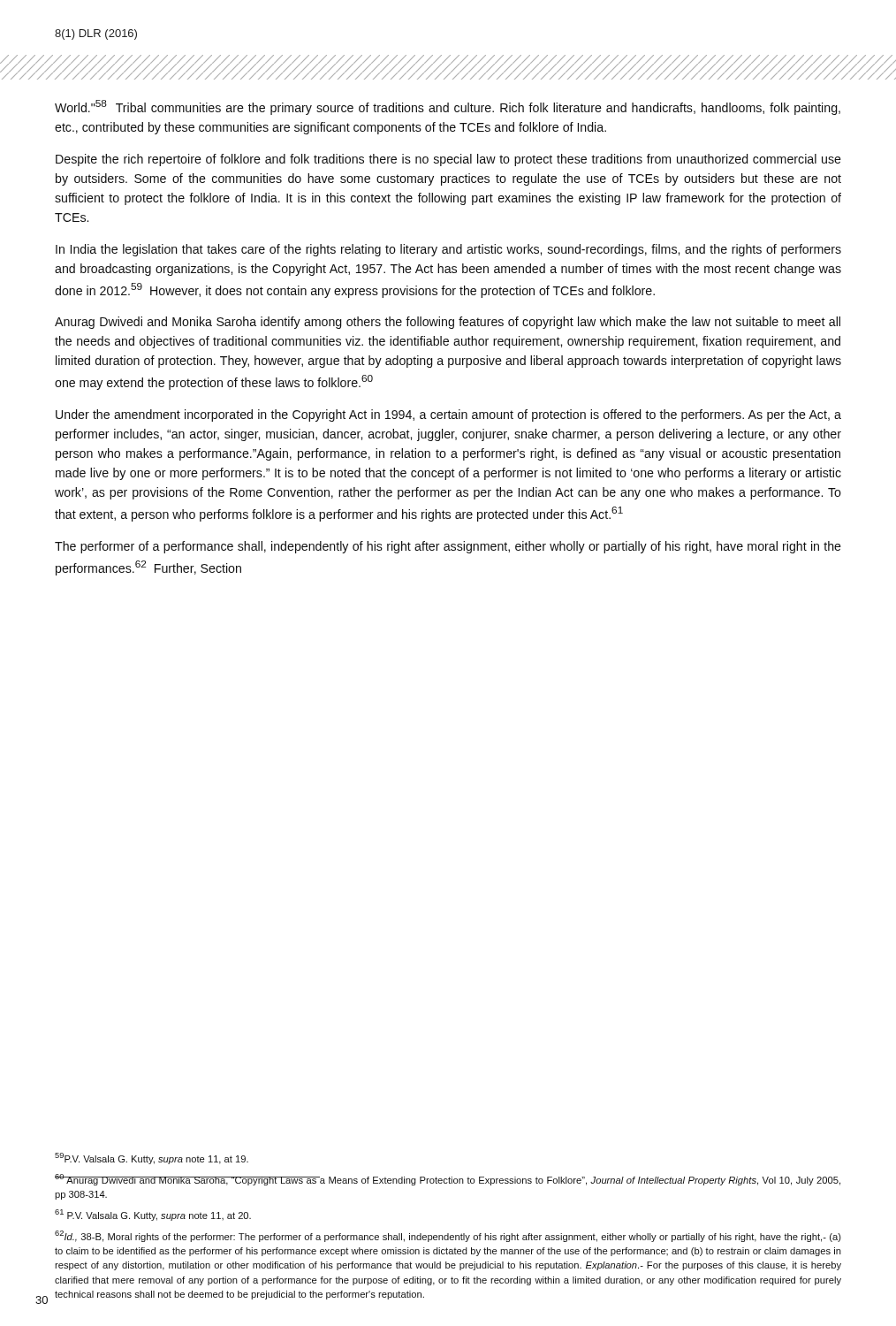Viewport: 896px width, 1326px height.
Task: Locate the text block with the text "World."58 Tribal communities are the primary source"
Action: coord(448,116)
